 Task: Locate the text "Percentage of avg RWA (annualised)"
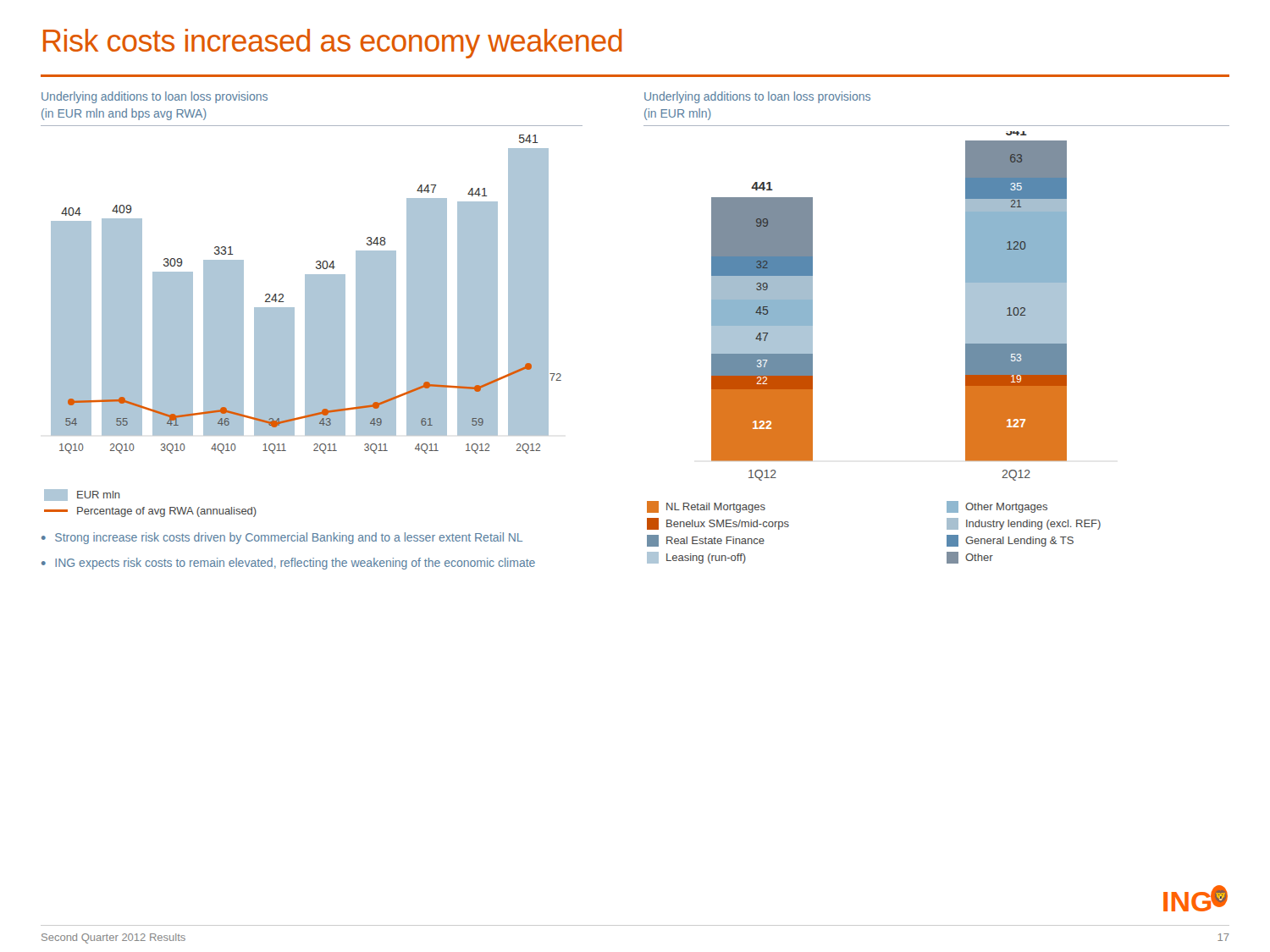[150, 511]
